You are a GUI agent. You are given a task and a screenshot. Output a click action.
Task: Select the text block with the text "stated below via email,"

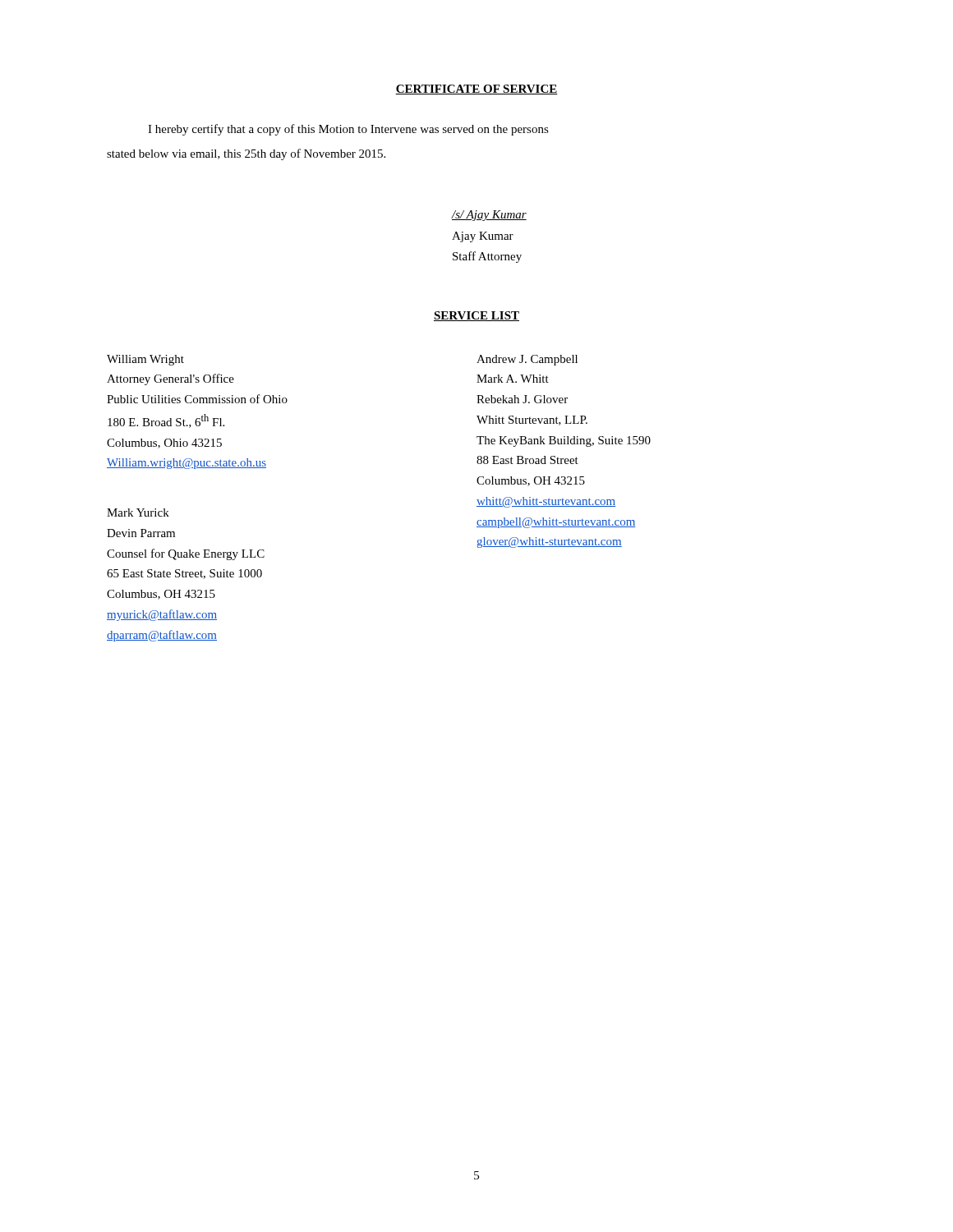pyautogui.click(x=247, y=154)
